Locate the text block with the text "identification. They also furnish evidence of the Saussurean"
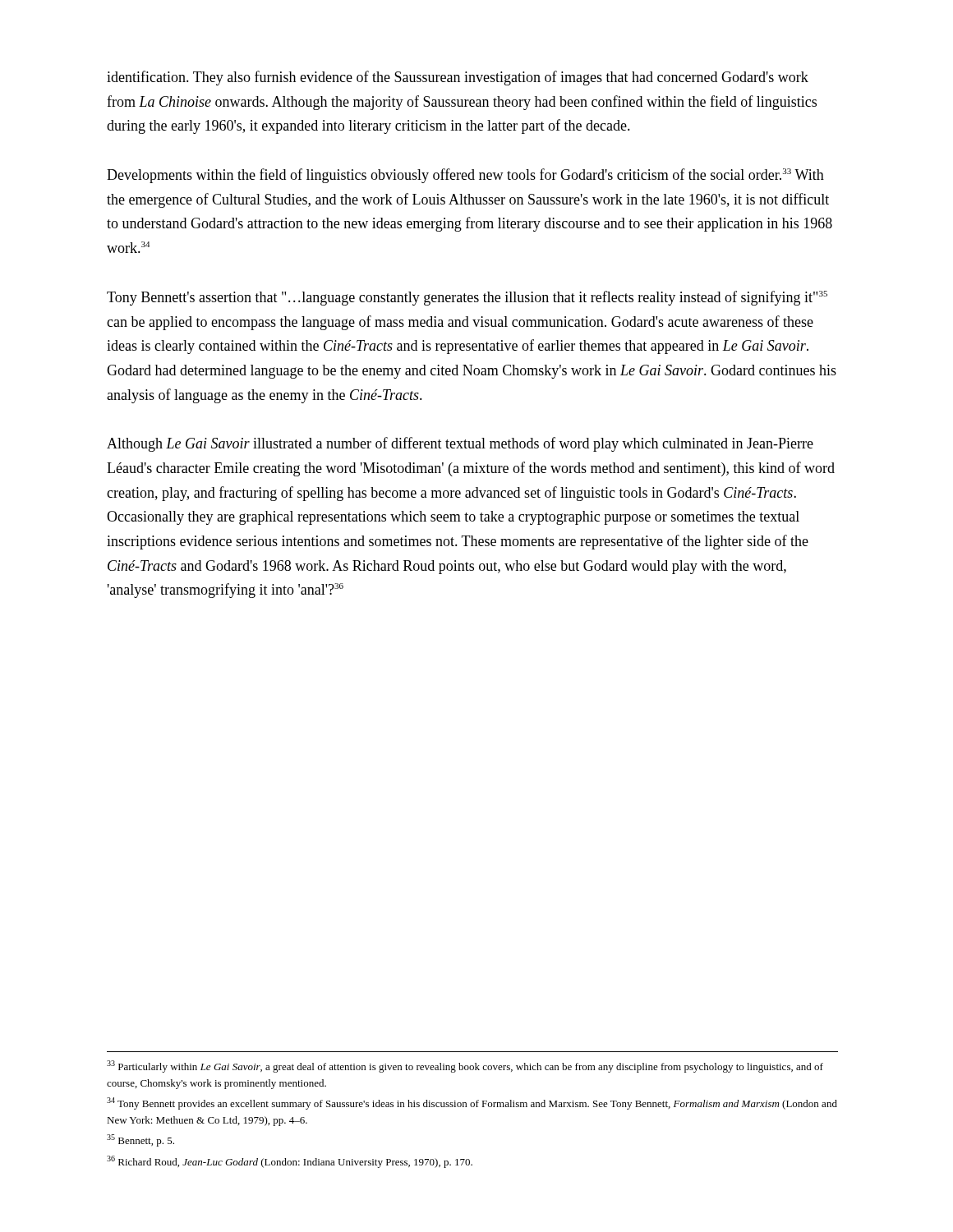Viewport: 953px width, 1232px height. pyautogui.click(x=462, y=102)
